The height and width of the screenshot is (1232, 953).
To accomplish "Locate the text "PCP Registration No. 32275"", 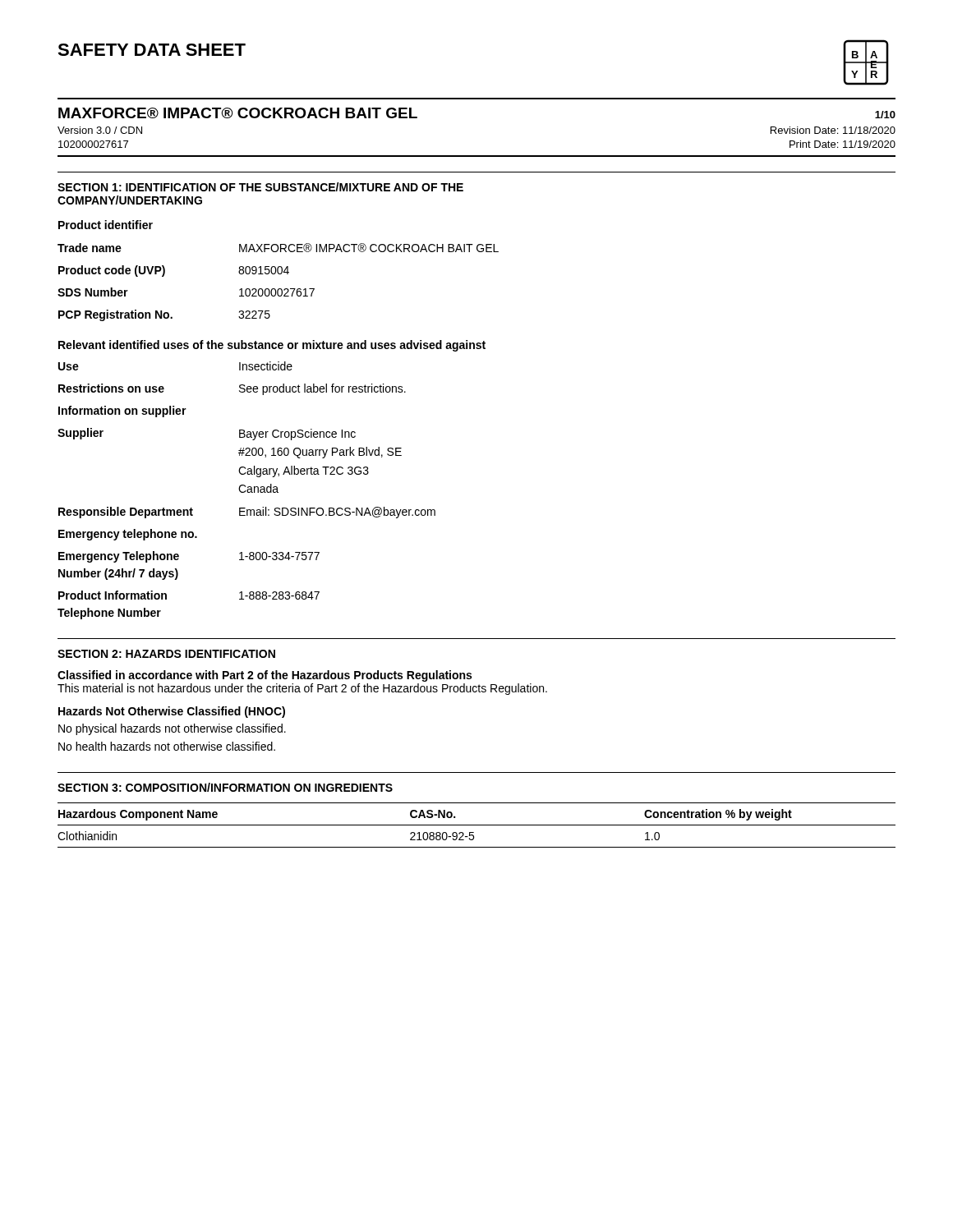I will coord(164,315).
